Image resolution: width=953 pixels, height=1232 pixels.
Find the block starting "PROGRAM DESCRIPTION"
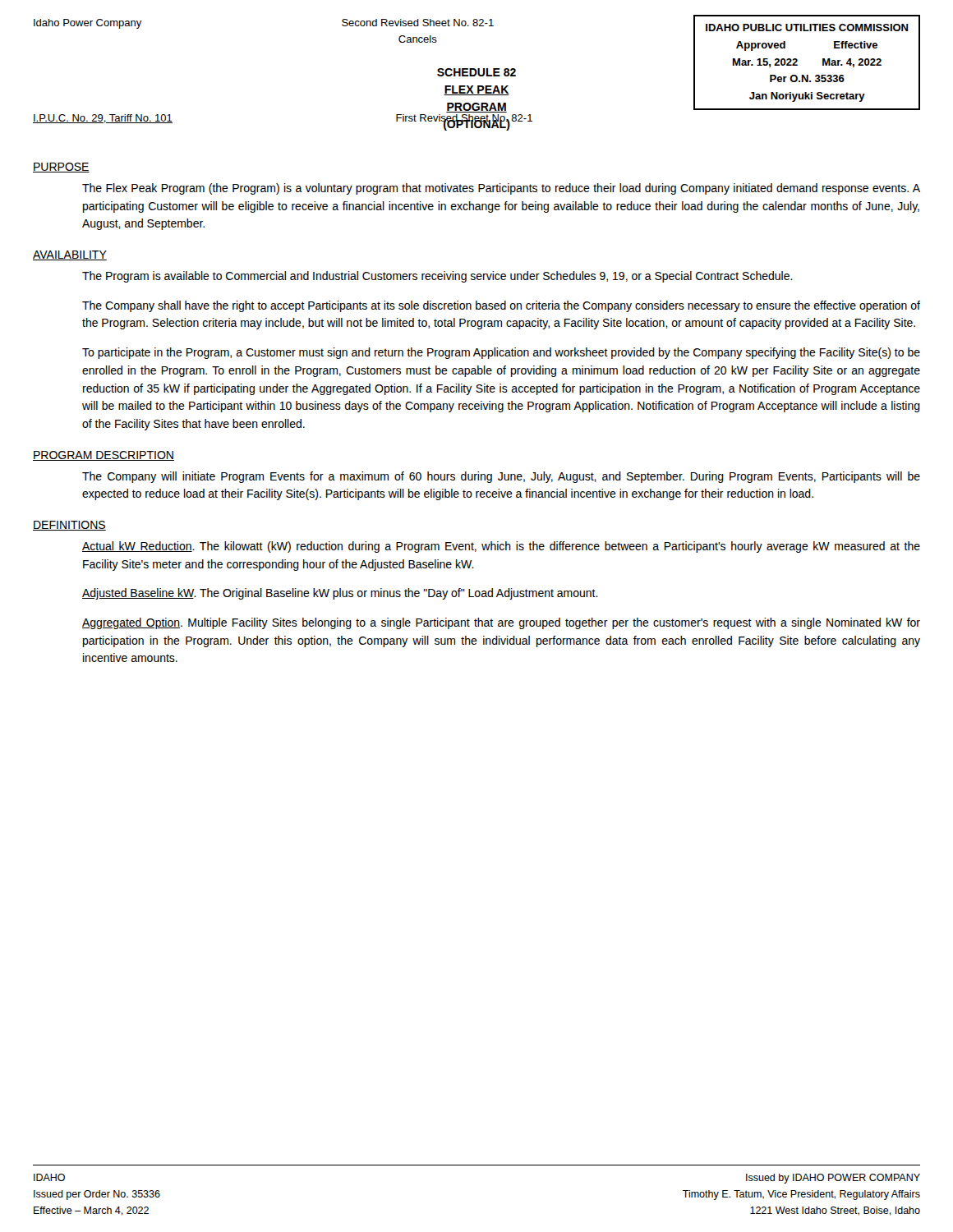[103, 455]
